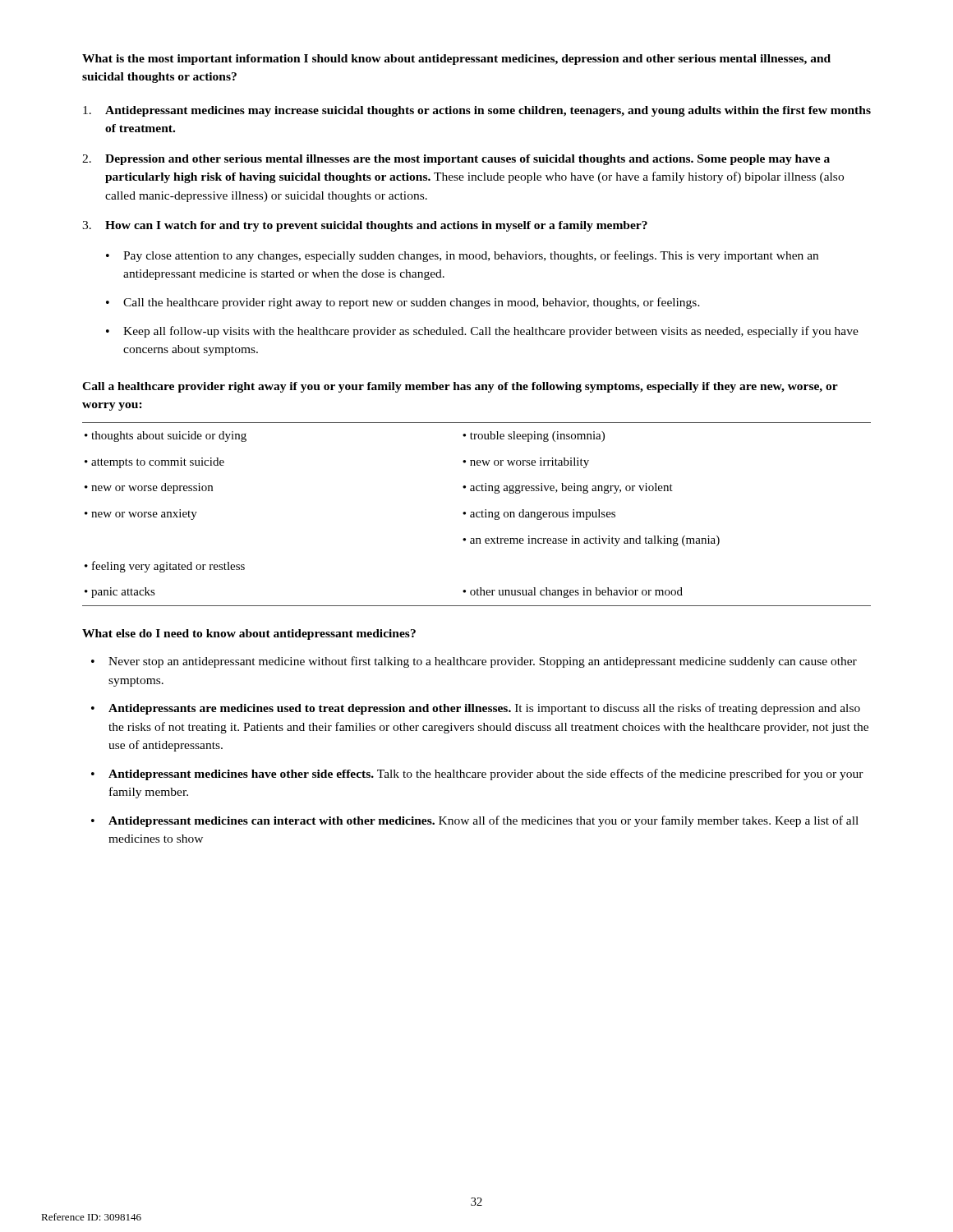Find the block on this page that starts "3. How can I watch for and try"

point(365,225)
